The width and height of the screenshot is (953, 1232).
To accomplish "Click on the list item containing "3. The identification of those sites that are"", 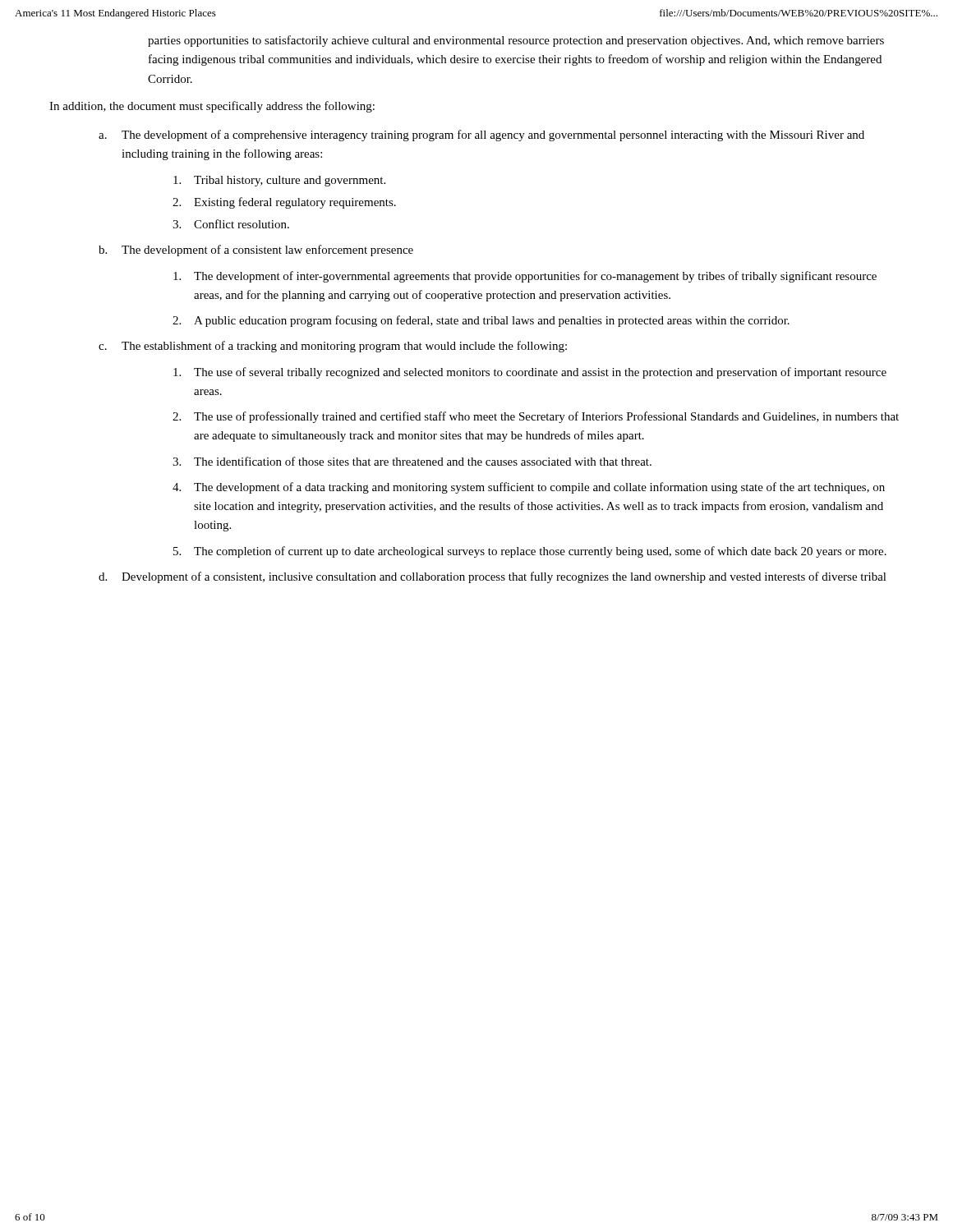I will (x=538, y=462).
